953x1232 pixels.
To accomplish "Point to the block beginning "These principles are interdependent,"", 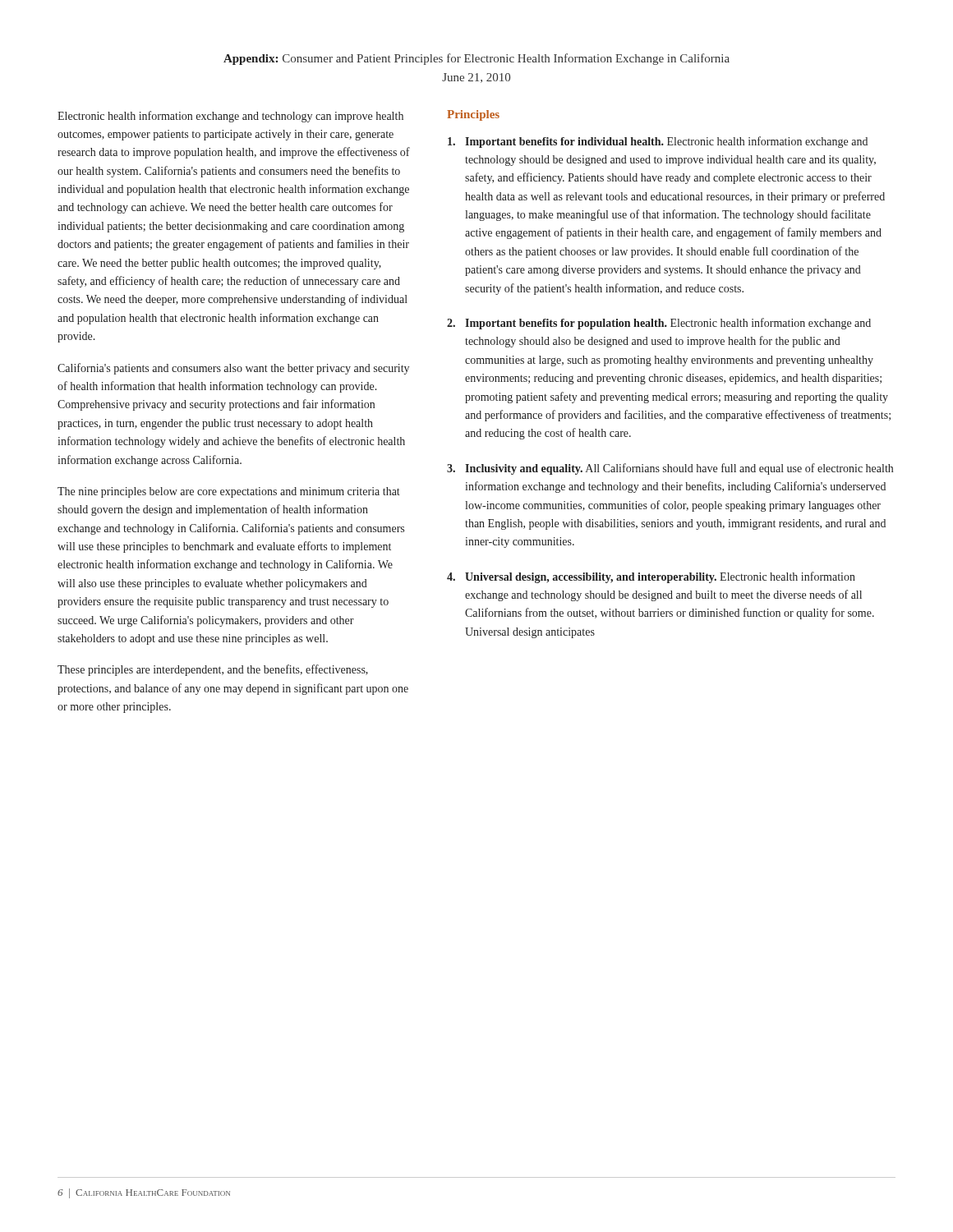I will click(x=233, y=689).
